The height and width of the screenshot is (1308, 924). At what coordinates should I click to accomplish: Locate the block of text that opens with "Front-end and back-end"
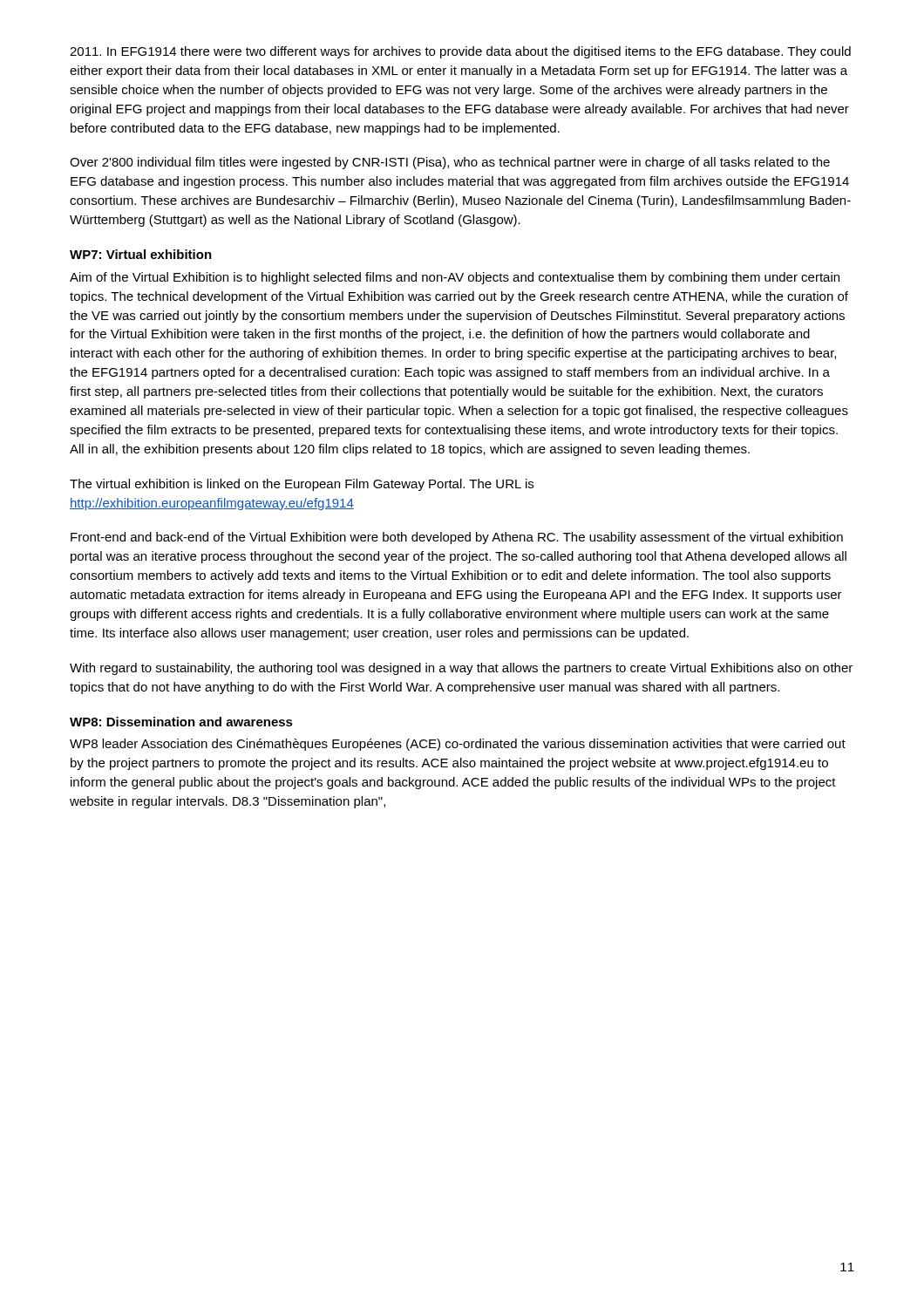click(458, 585)
